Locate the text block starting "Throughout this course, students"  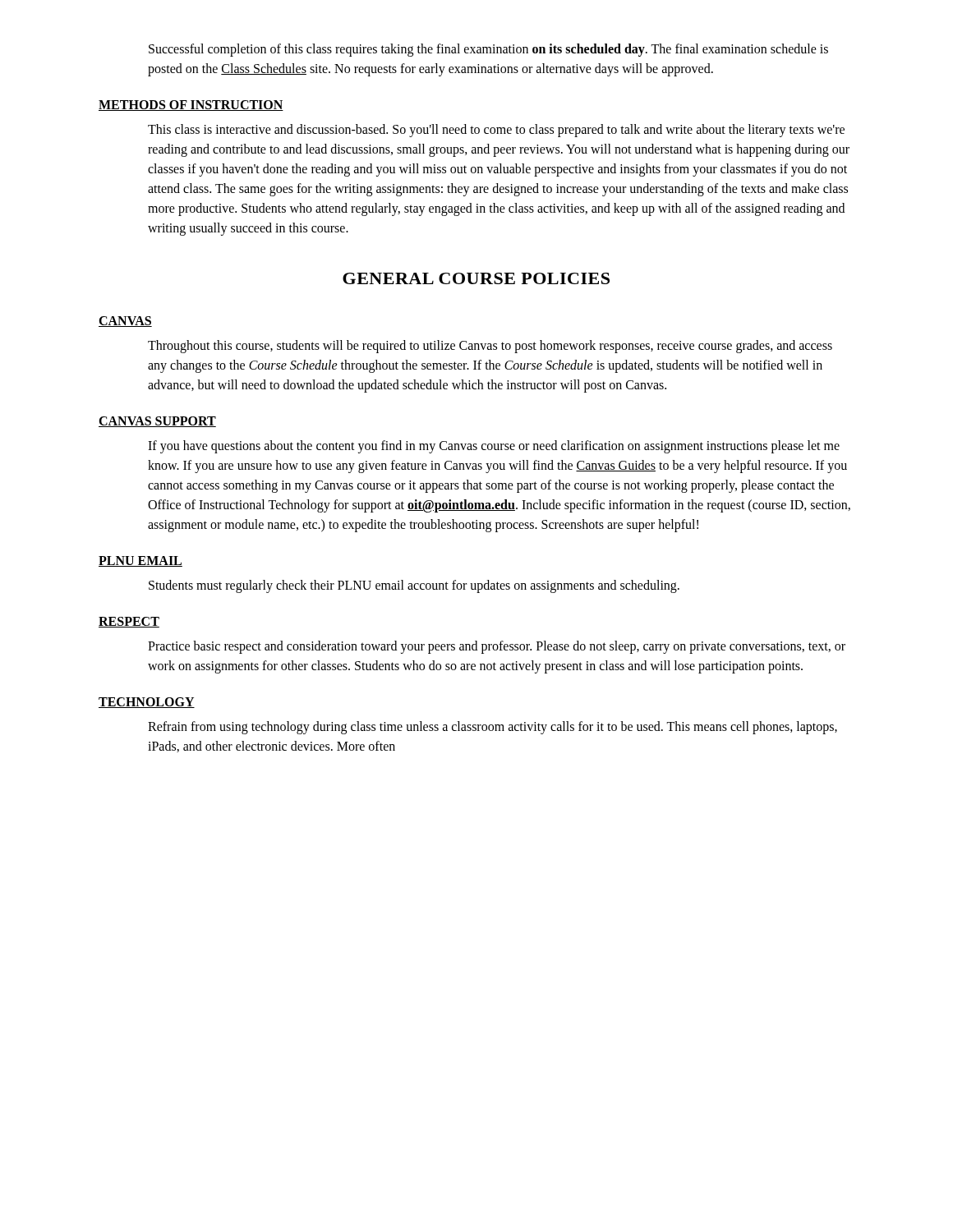[x=501, y=366]
